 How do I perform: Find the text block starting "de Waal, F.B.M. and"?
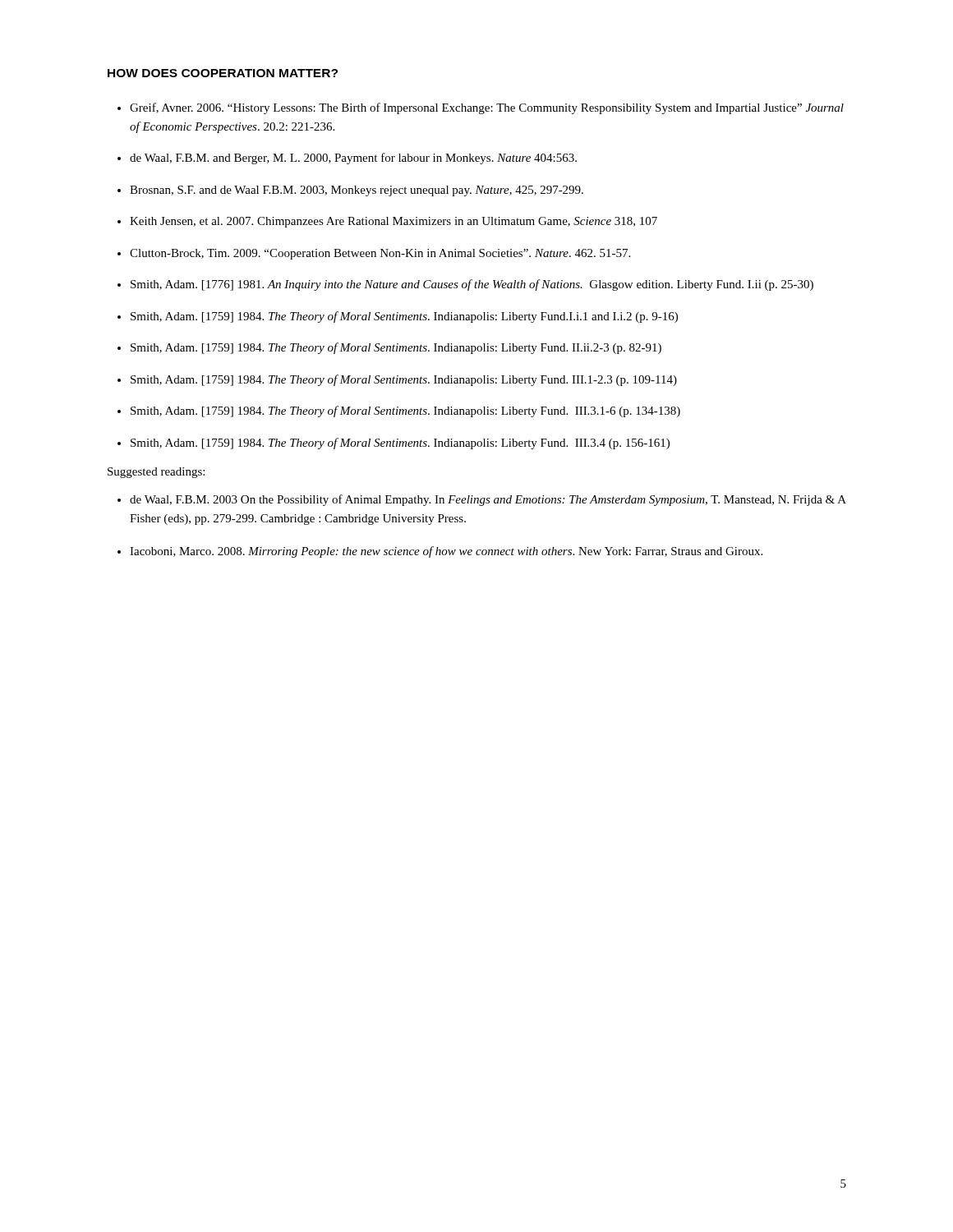click(354, 158)
